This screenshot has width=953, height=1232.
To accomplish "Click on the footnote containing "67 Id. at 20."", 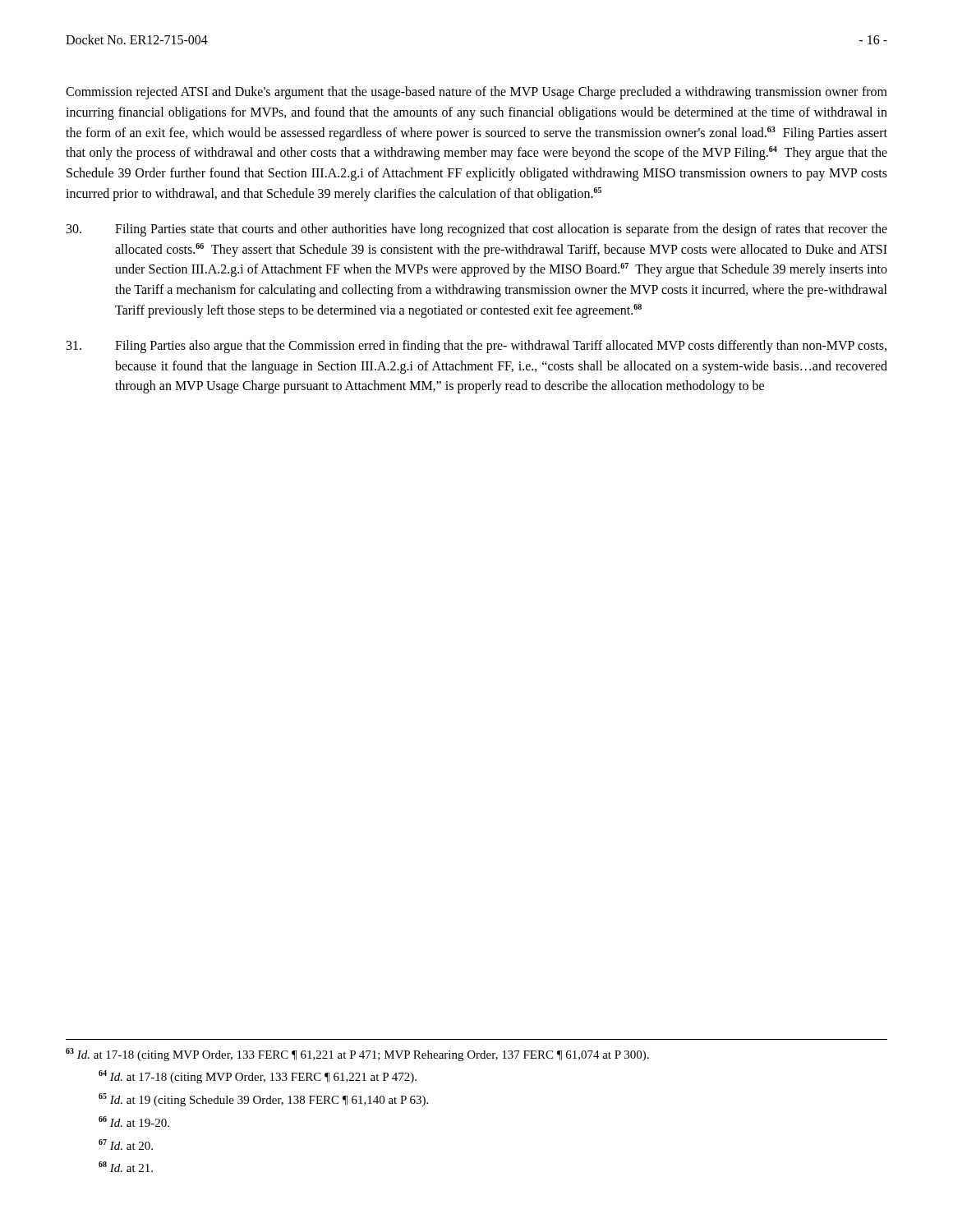I will click(126, 1145).
